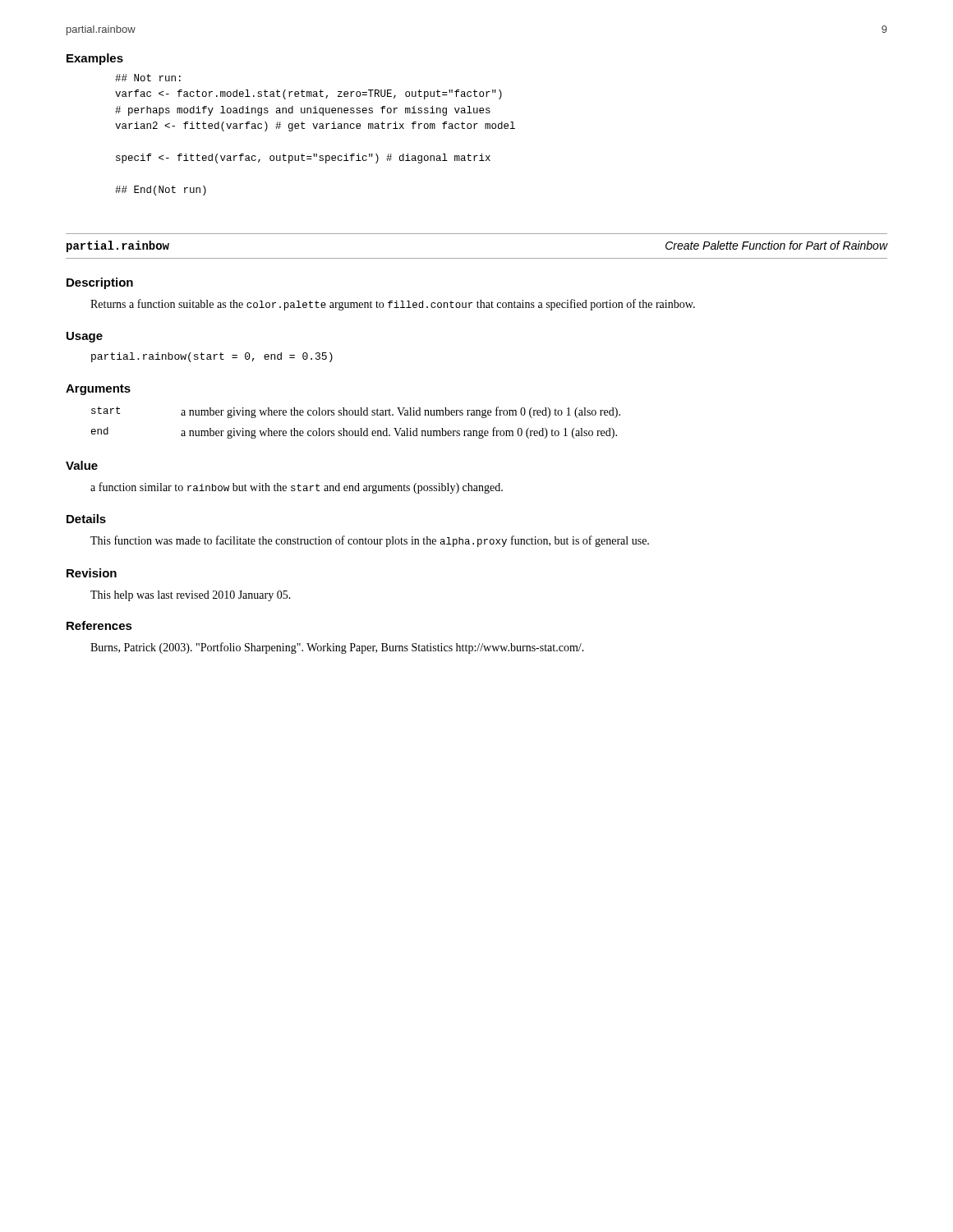Locate the text containing "partial.rainbow(start = 0, end = 0.35)"
Viewport: 953px width, 1232px height.
tap(212, 357)
